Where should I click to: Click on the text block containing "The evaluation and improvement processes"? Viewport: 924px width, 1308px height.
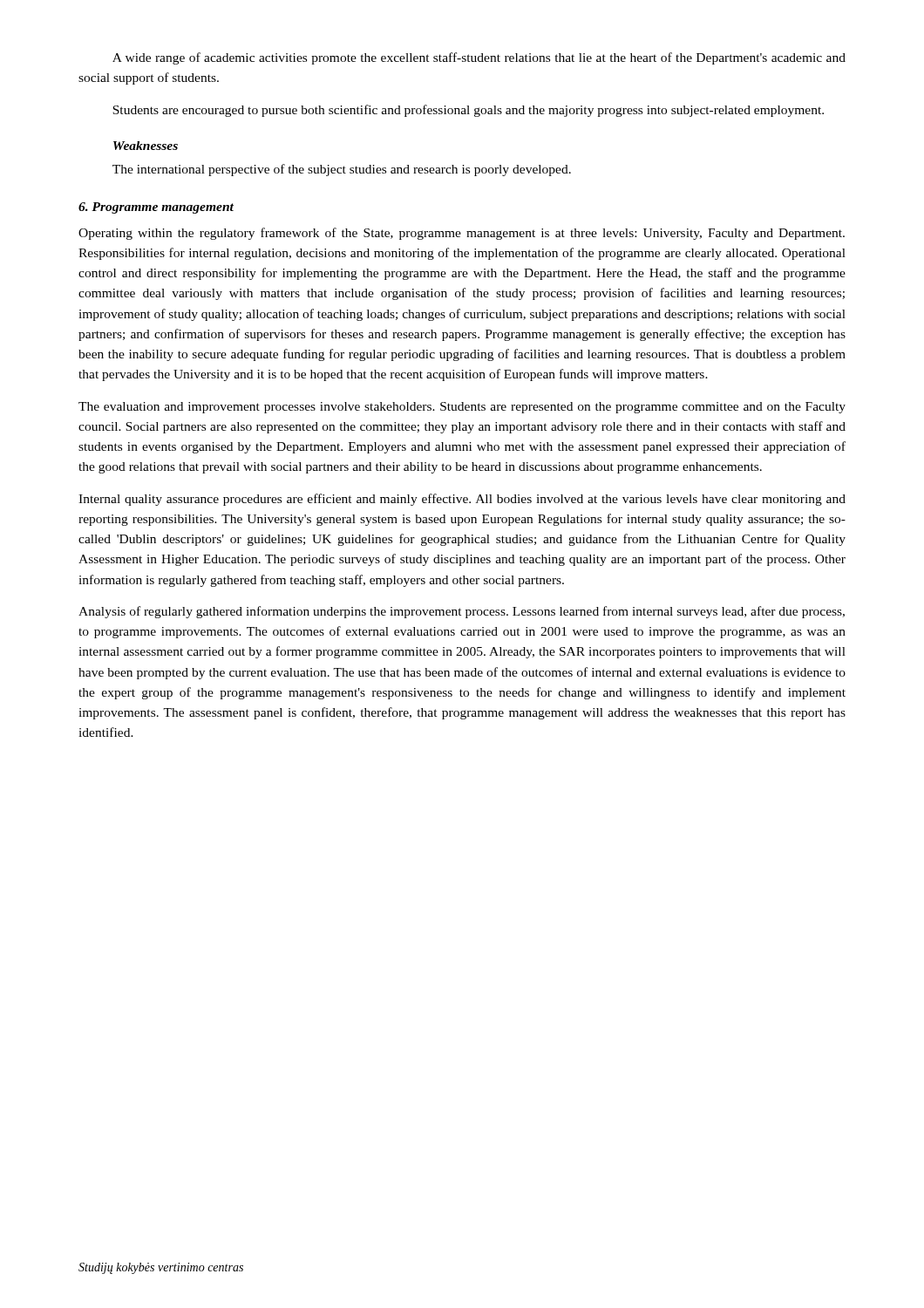coord(462,436)
